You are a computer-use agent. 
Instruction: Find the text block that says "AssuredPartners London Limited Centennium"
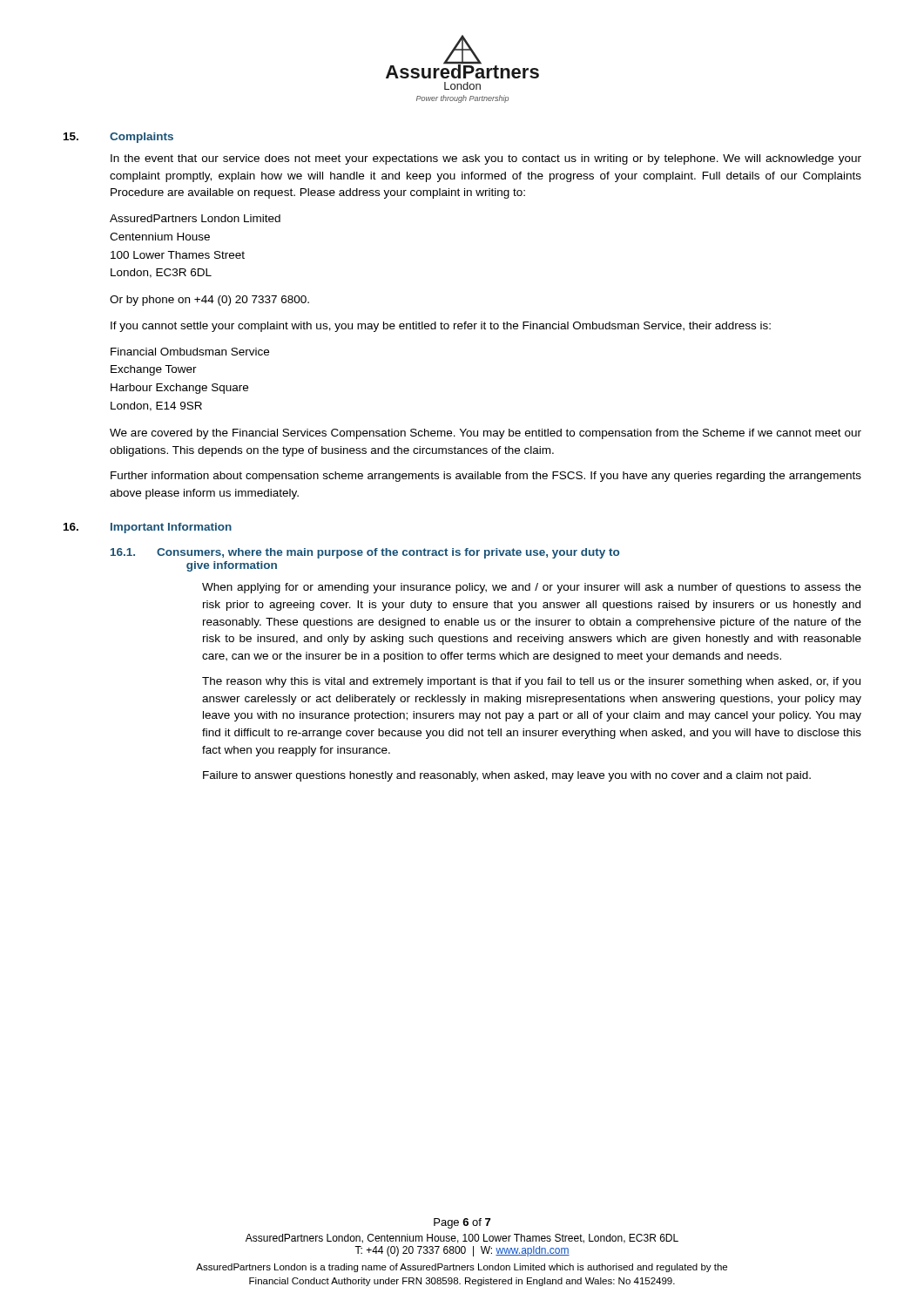(195, 245)
